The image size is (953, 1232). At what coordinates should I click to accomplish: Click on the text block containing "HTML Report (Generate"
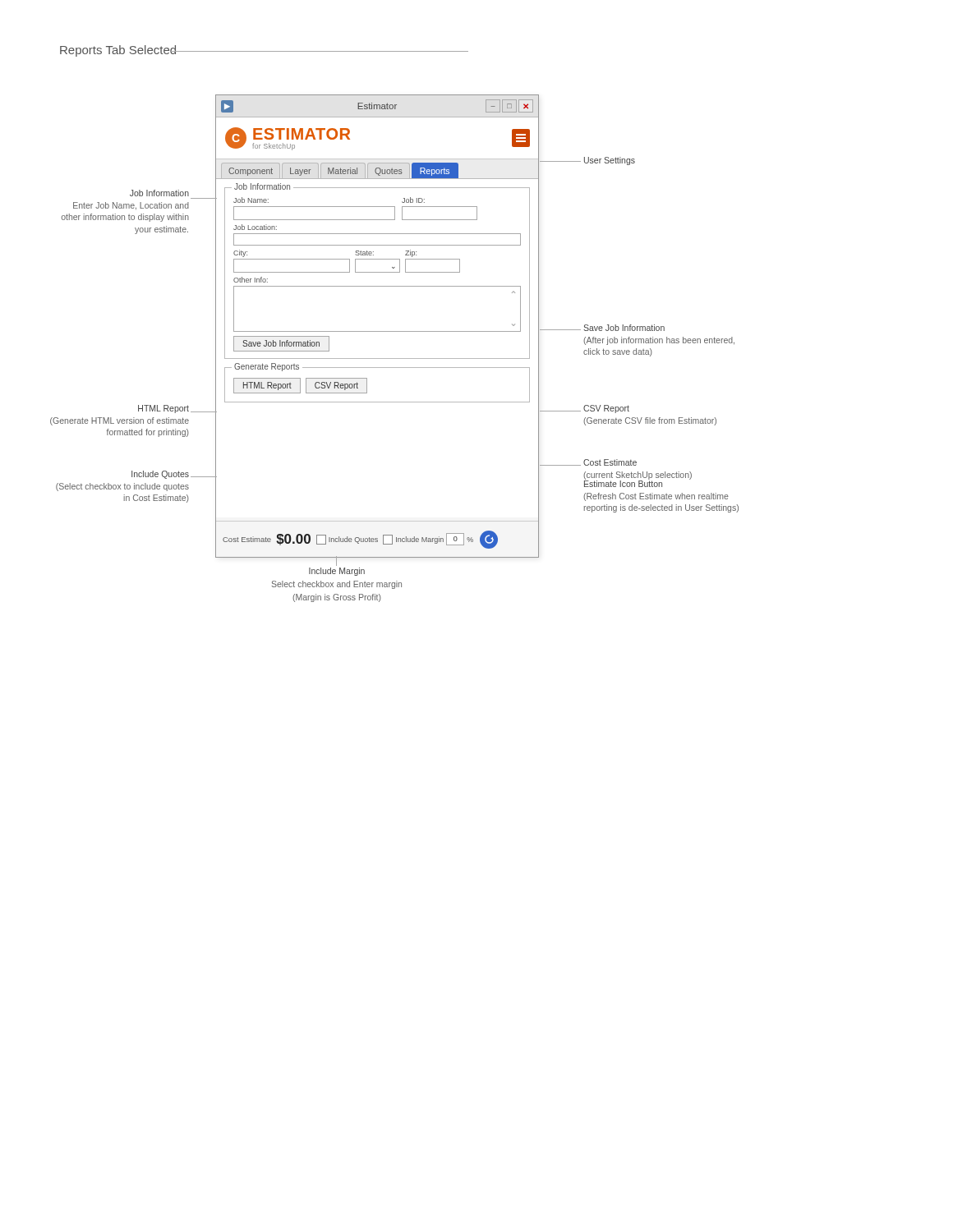tap(119, 420)
